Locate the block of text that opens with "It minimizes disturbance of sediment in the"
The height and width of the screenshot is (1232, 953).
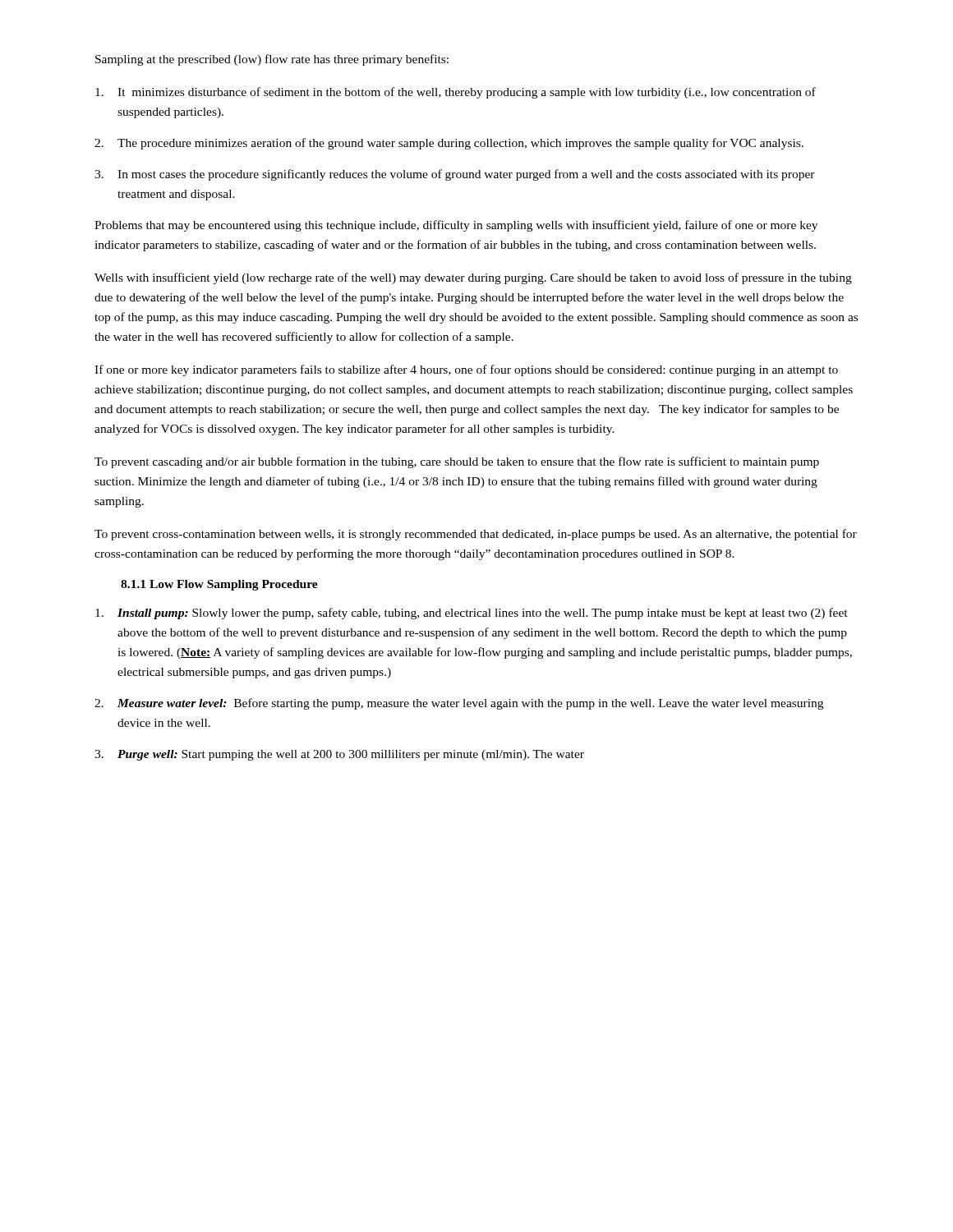pos(476,102)
